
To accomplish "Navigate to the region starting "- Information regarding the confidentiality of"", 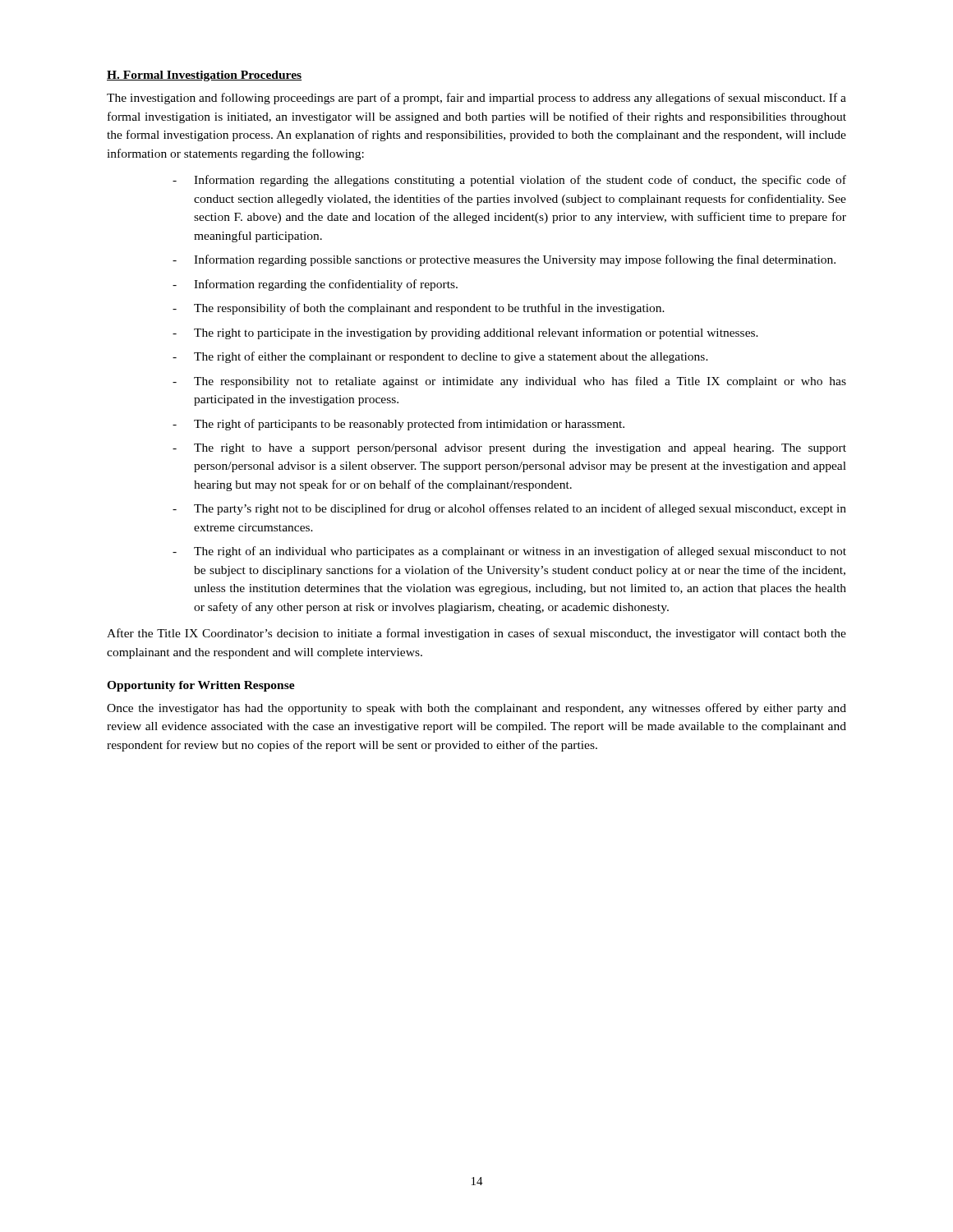I will (315, 285).
